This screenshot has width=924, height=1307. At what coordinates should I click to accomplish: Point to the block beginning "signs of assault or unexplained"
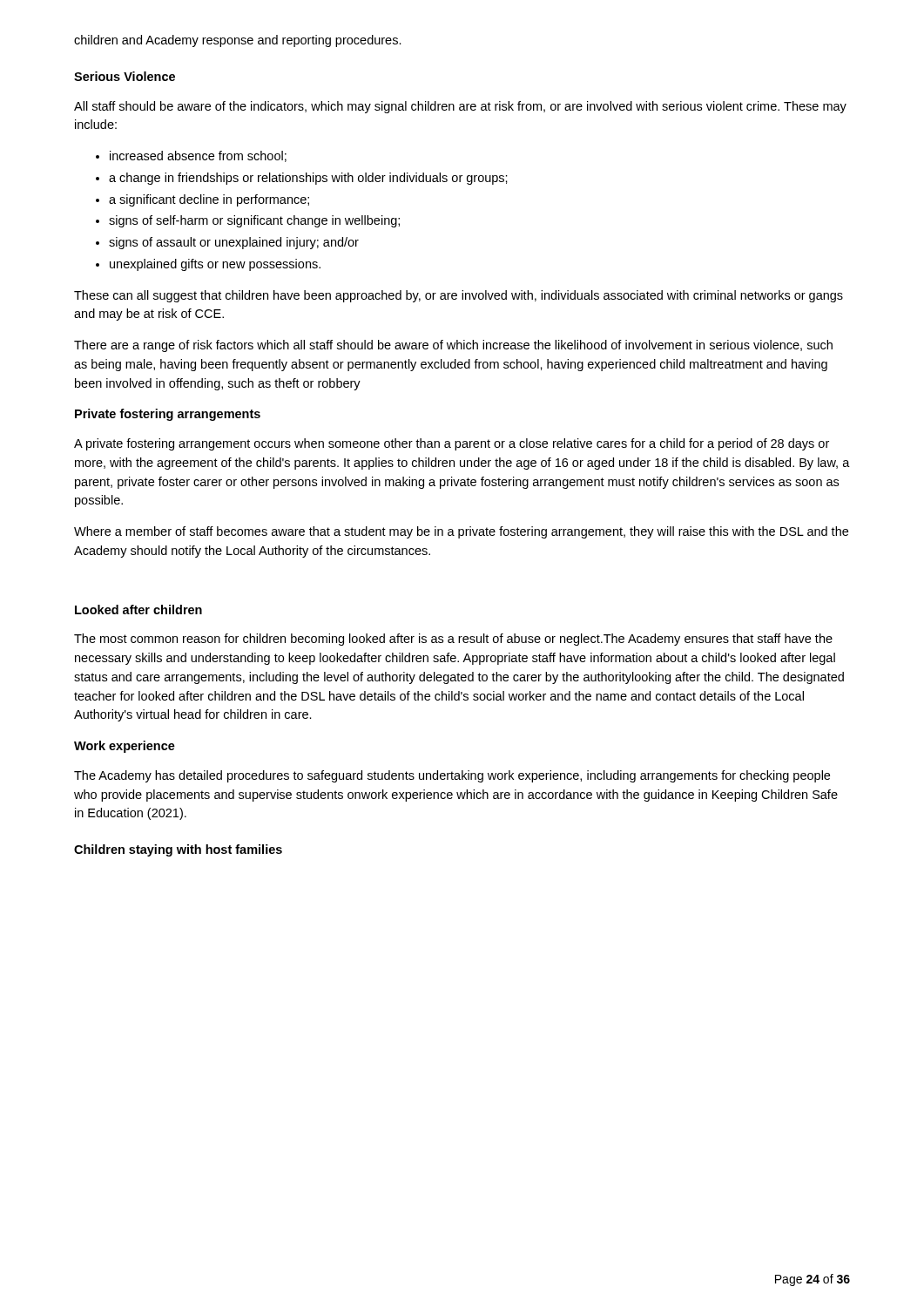point(227,243)
